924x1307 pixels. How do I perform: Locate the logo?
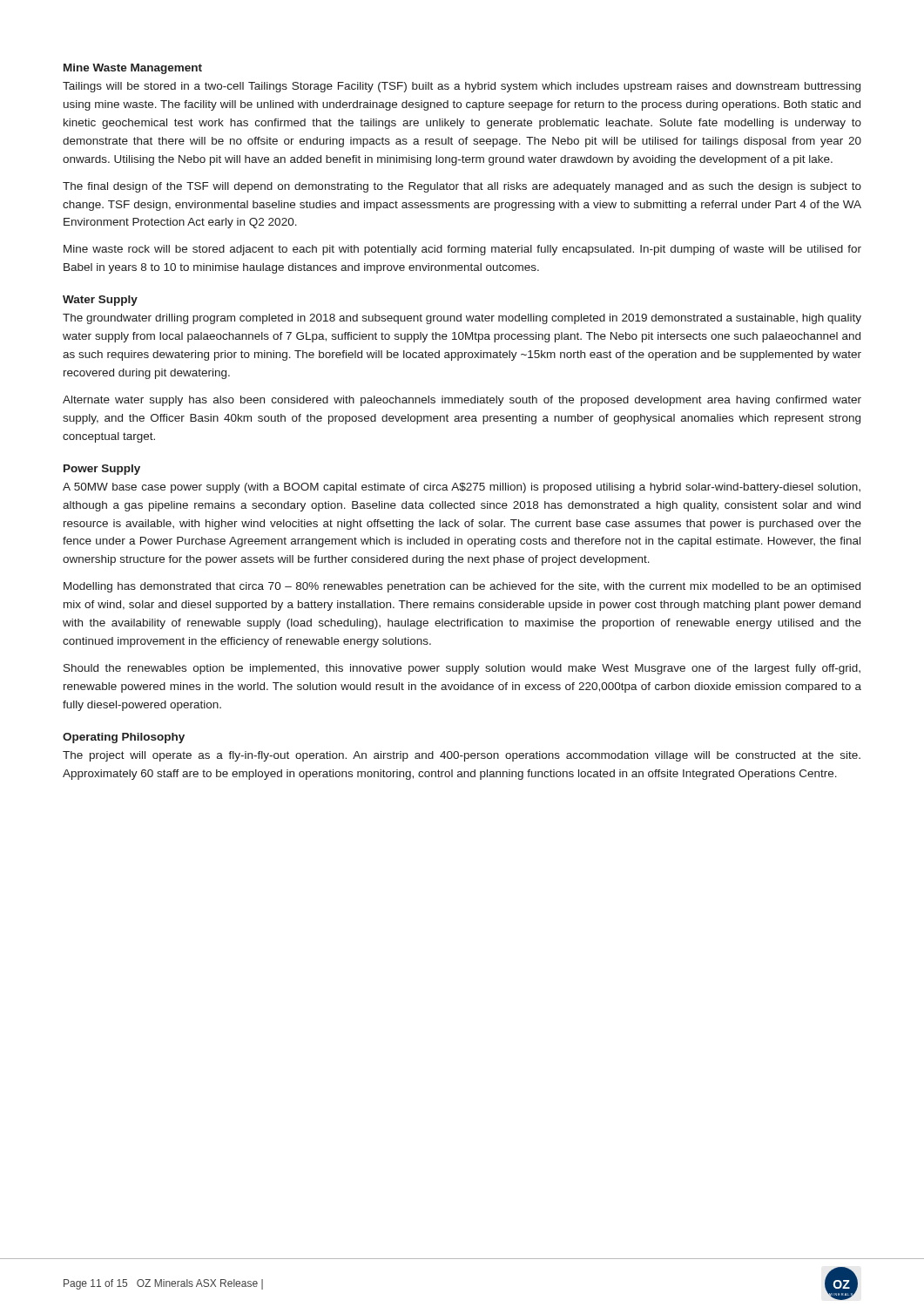click(841, 1283)
